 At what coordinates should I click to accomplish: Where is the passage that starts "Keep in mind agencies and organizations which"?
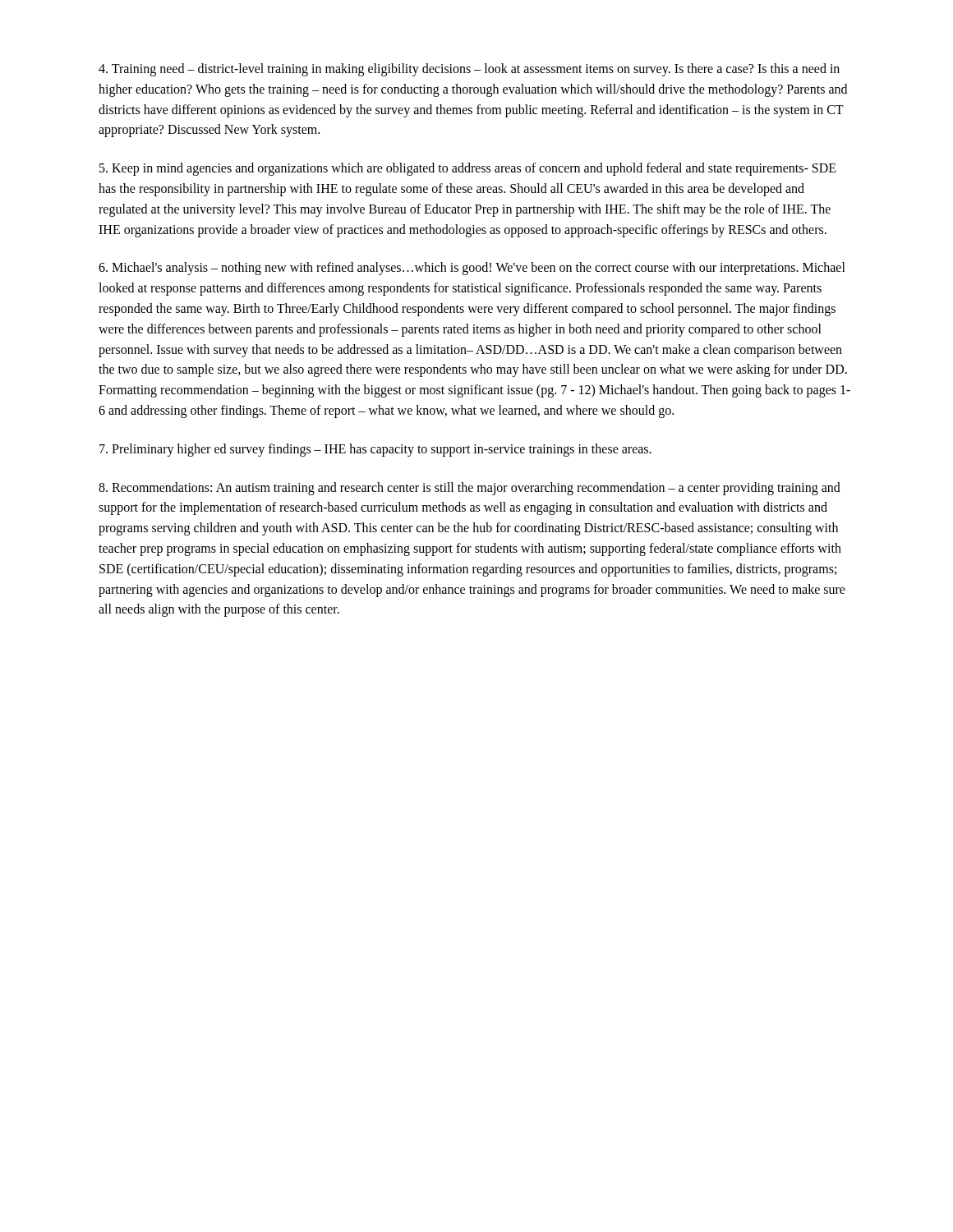click(x=467, y=199)
